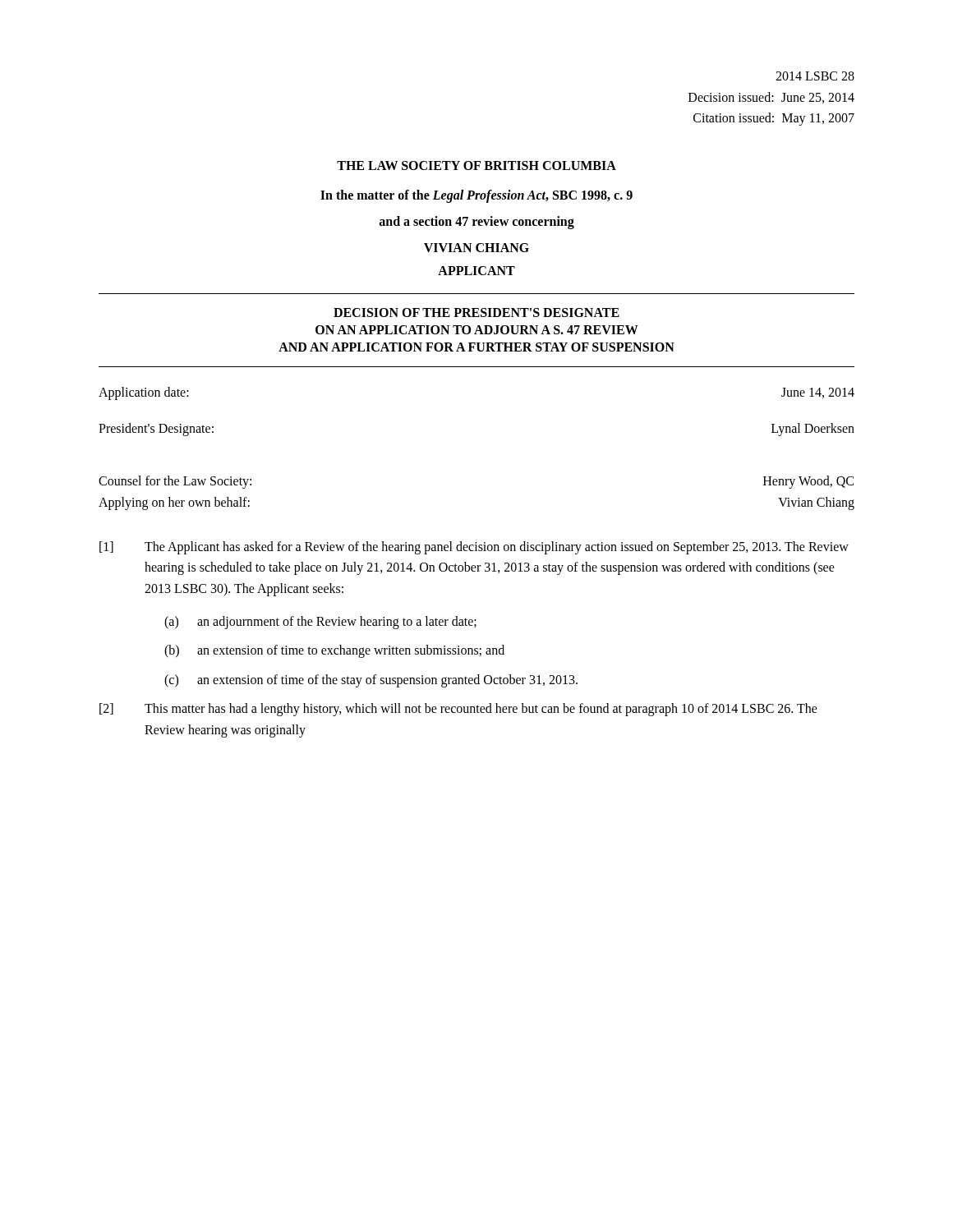This screenshot has height=1232, width=953.
Task: Locate the text block starting "(b) an extension of"
Action: coord(509,650)
